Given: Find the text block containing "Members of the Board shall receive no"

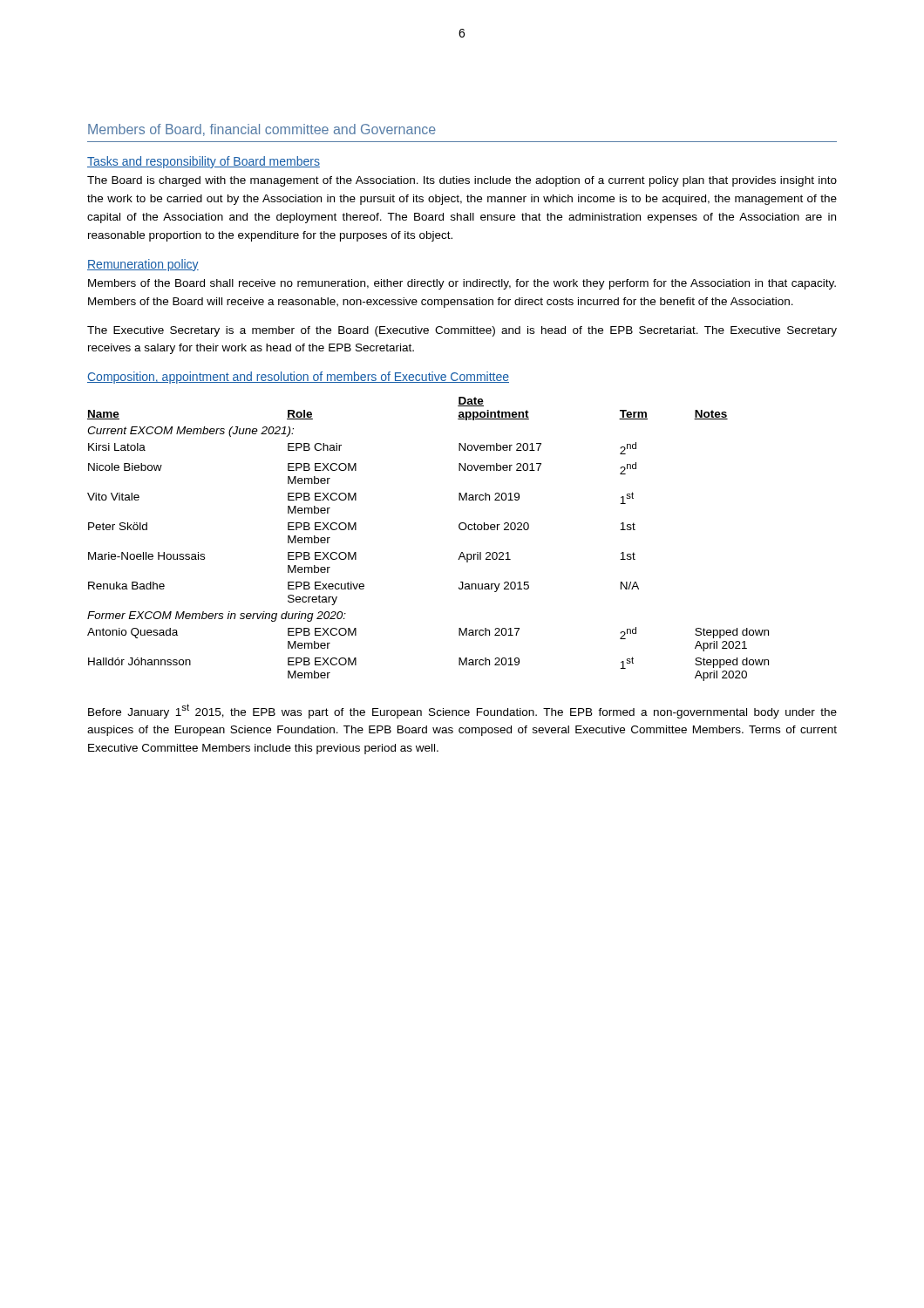Looking at the screenshot, I should coord(462,292).
